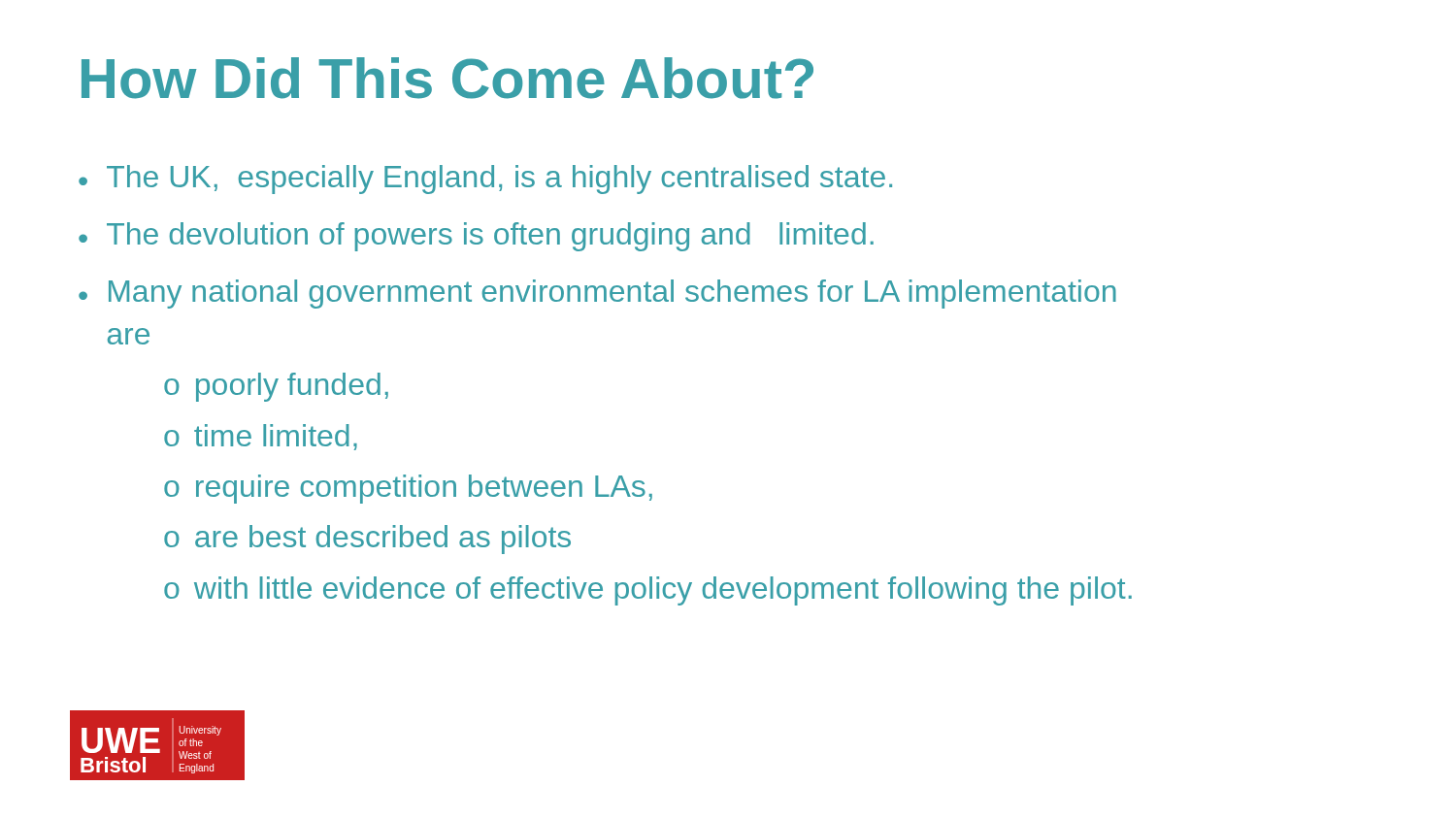Select the list item that says "o require competition between LAs,"
The height and width of the screenshot is (819, 1456).
(409, 486)
